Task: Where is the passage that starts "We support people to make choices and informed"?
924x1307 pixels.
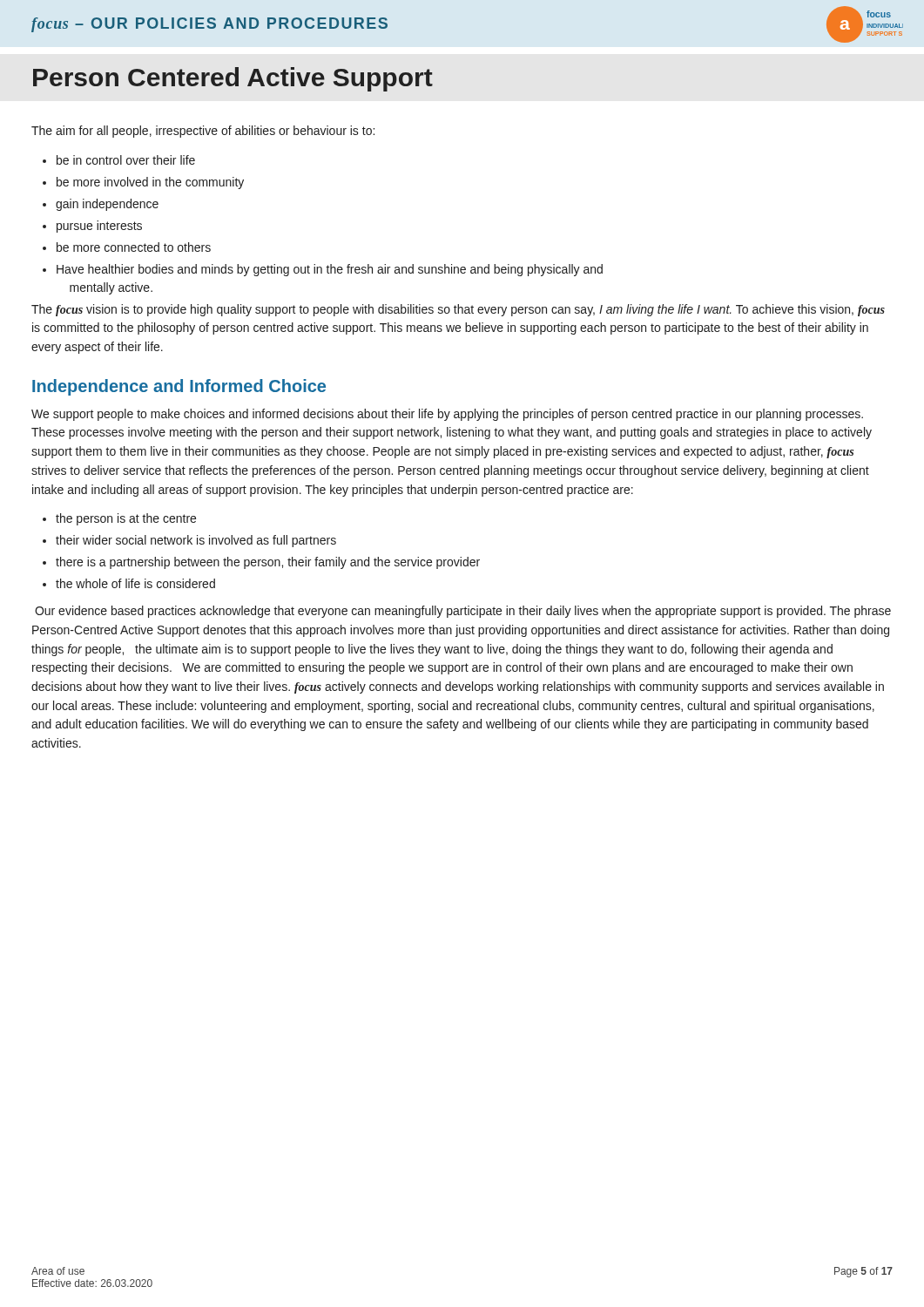Action: [462, 452]
